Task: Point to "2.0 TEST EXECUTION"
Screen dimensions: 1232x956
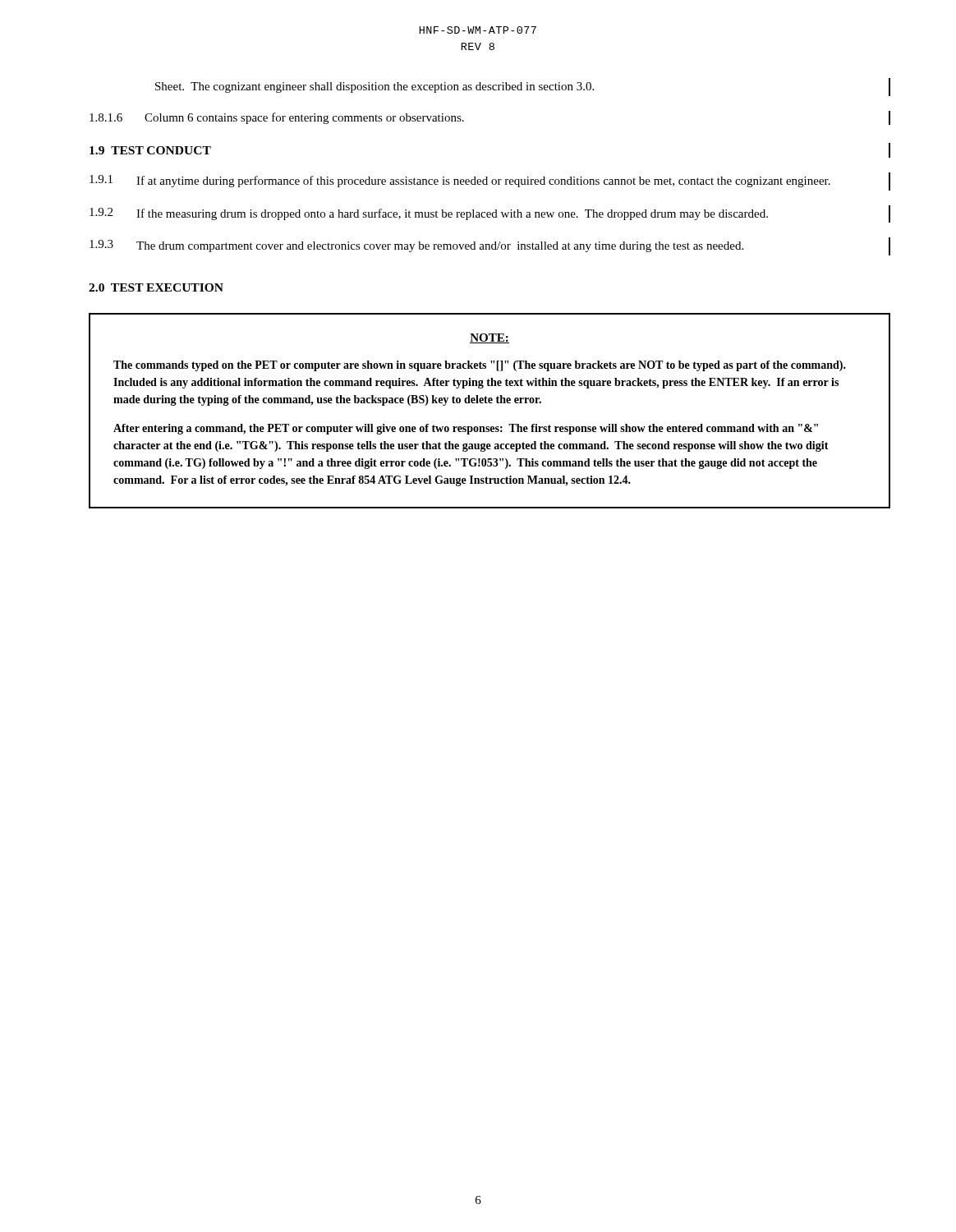Action: click(156, 287)
